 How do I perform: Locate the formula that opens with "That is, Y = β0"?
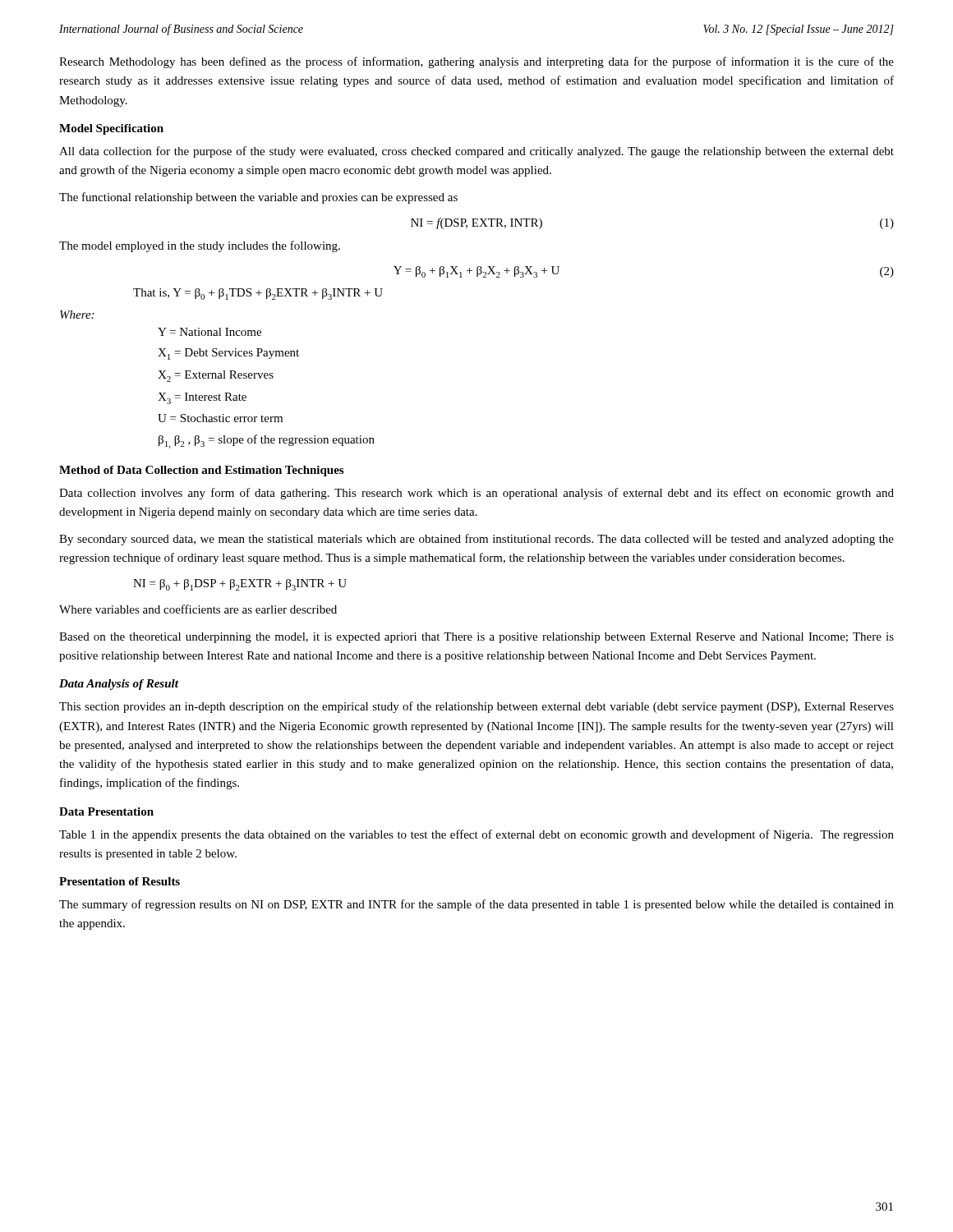point(258,293)
